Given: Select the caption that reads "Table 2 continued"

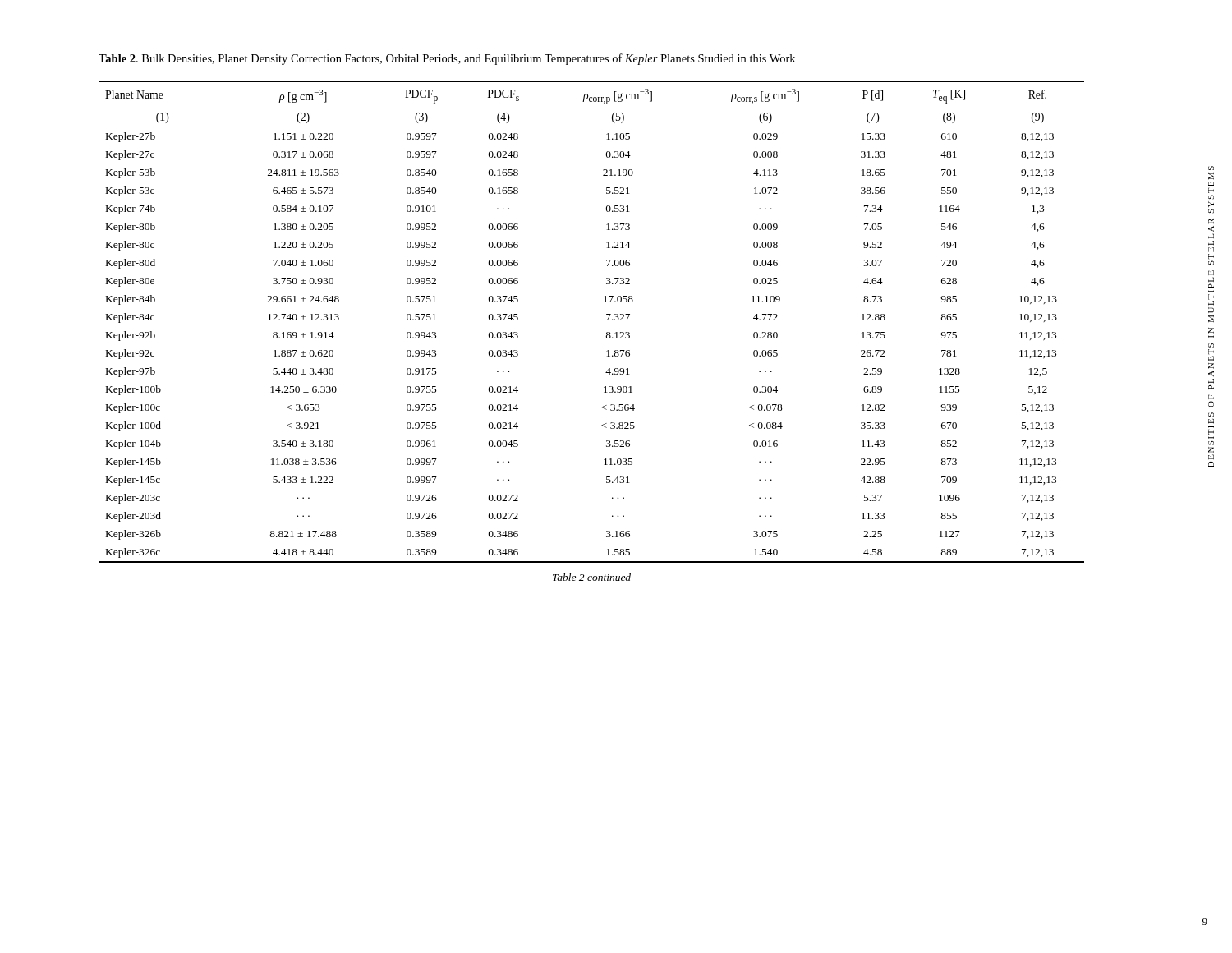Looking at the screenshot, I should pos(591,577).
